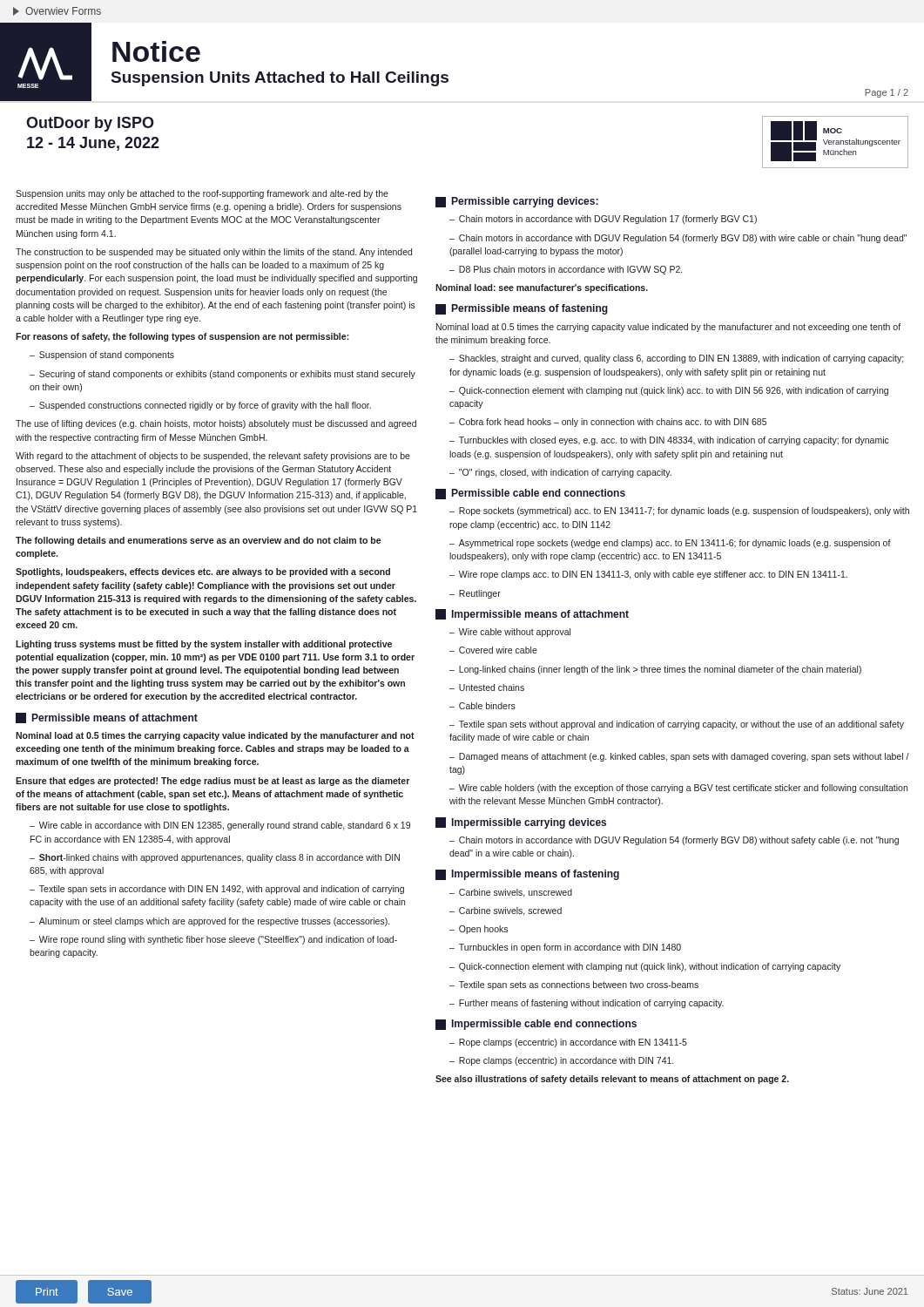This screenshot has width=924, height=1307.
Task: Select the list item containing "Quick-connection element with clamping nut (quick link) acc."
Action: click(x=680, y=397)
